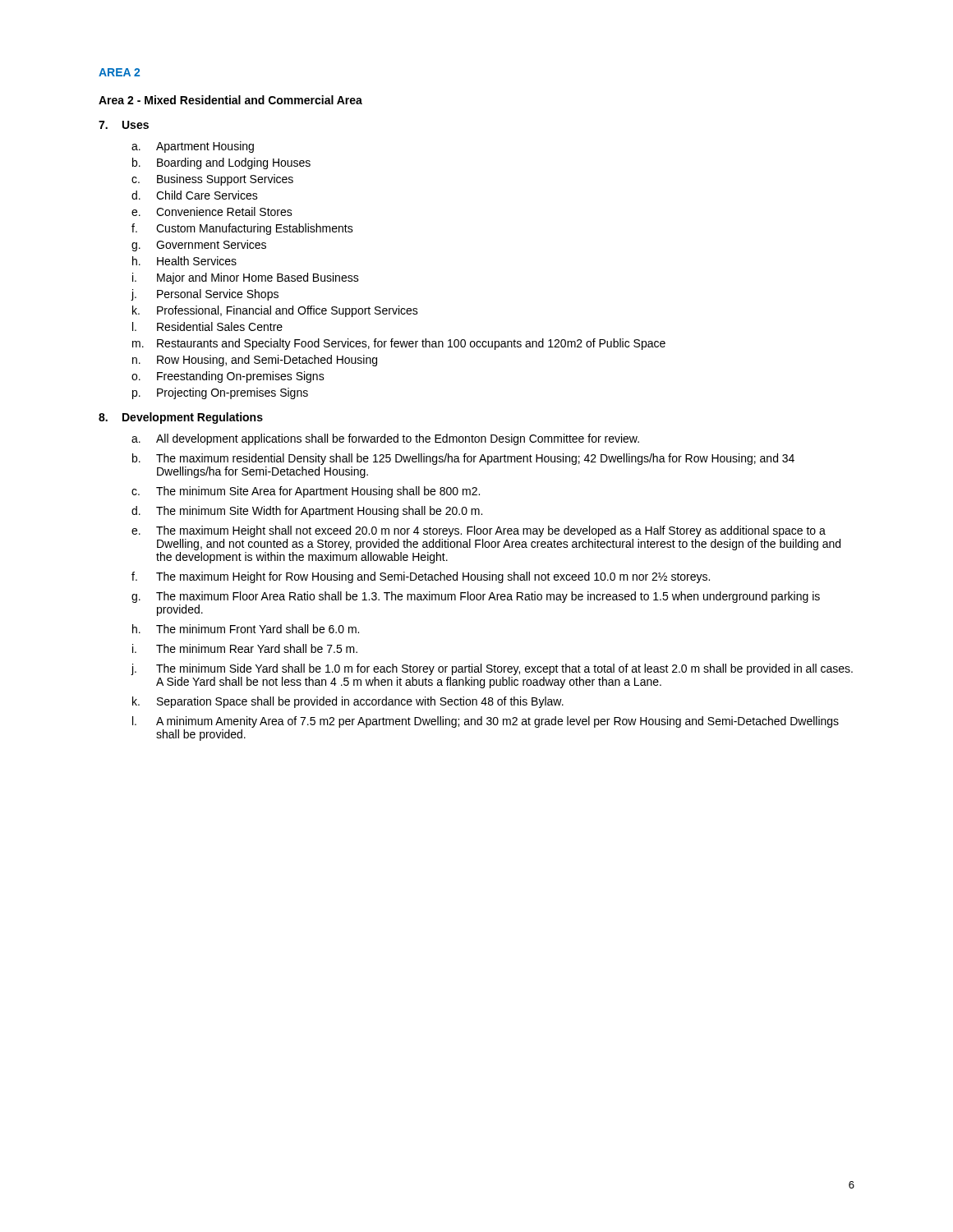Locate the list item containing "k.Separation Space shall be provided in"

[x=493, y=701]
